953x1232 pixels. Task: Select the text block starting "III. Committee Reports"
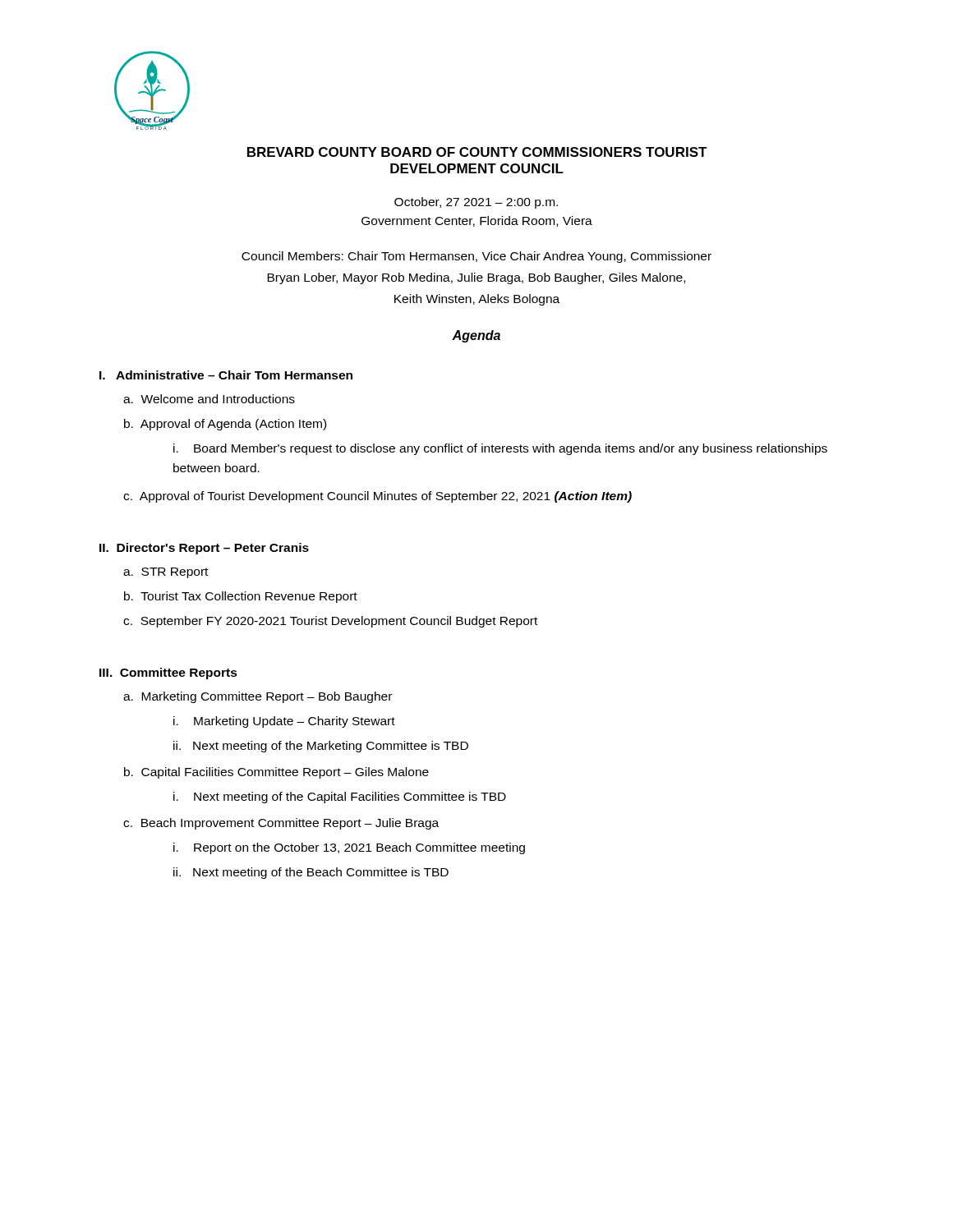click(168, 672)
